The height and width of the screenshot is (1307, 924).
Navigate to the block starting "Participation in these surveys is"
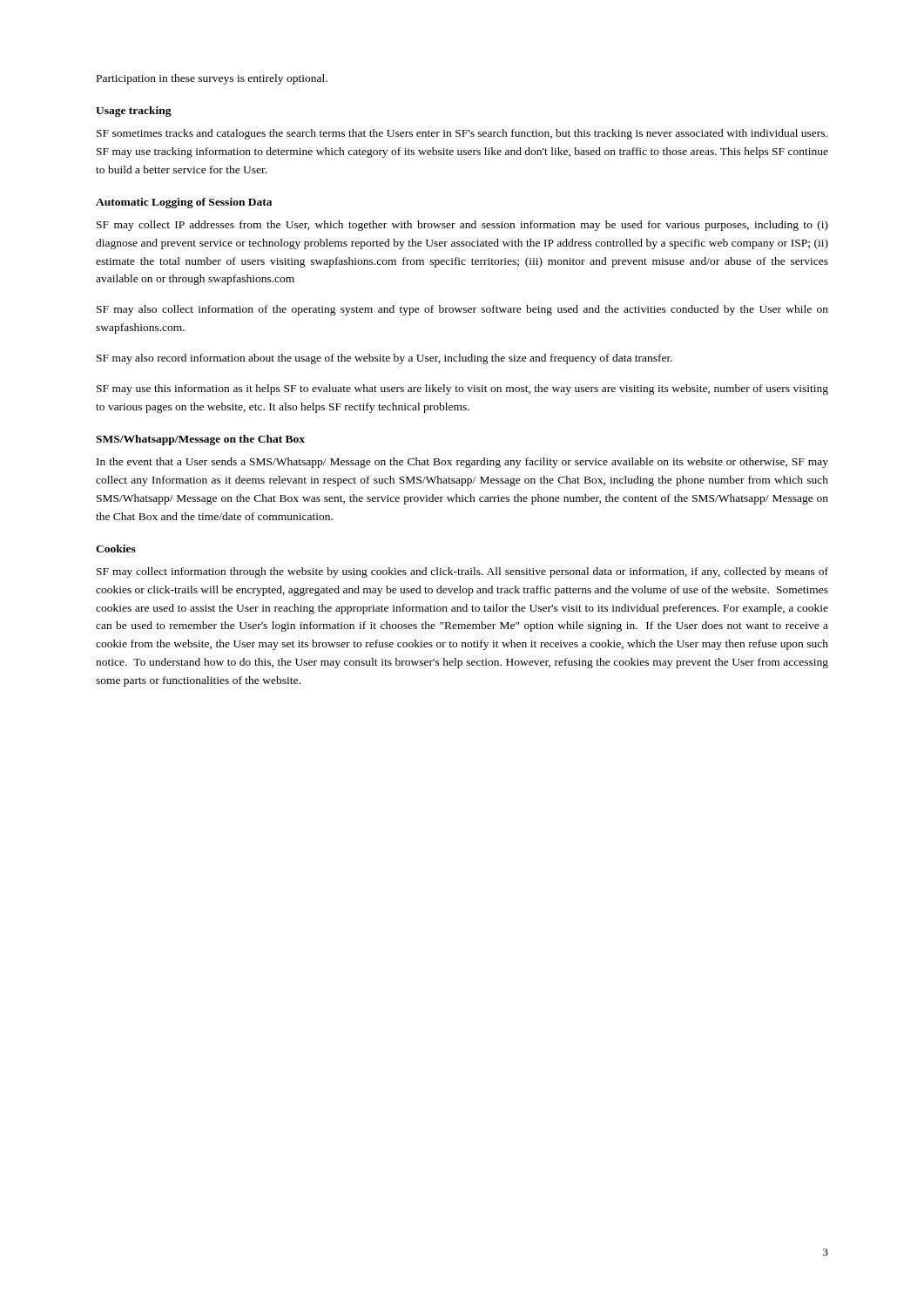(x=212, y=78)
